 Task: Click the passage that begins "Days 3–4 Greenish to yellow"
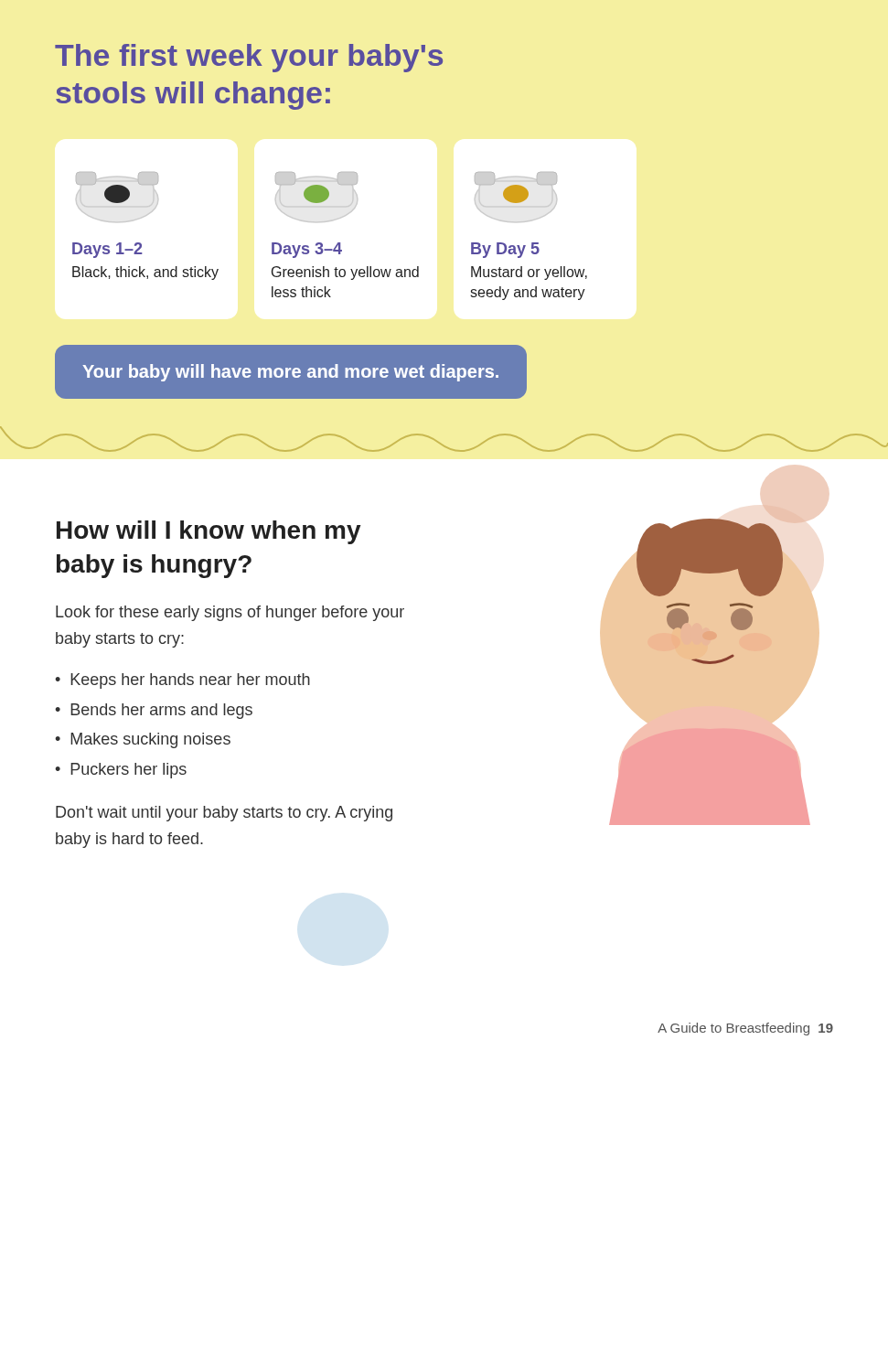coord(346,271)
